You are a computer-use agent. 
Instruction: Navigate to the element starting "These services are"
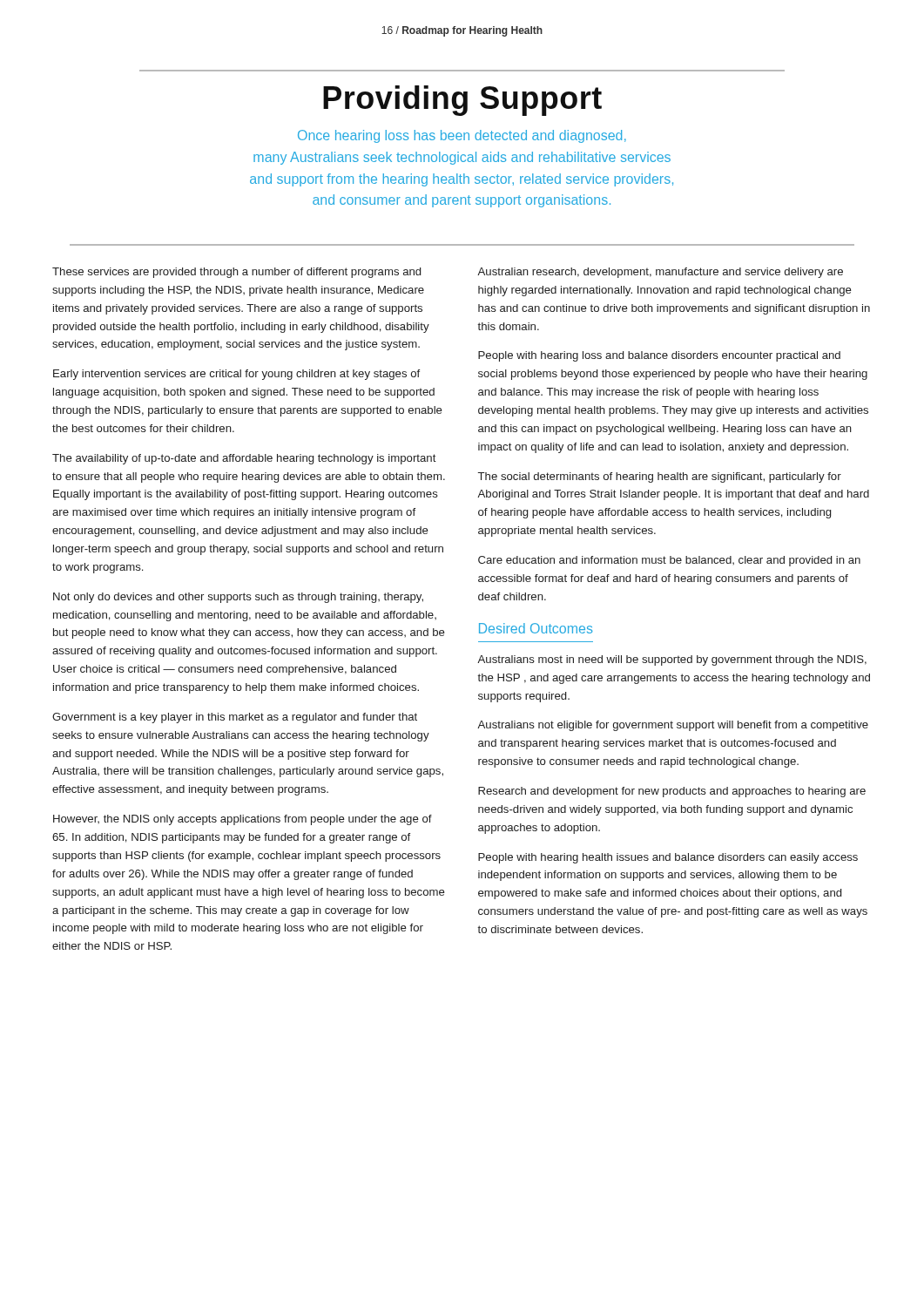(249, 309)
